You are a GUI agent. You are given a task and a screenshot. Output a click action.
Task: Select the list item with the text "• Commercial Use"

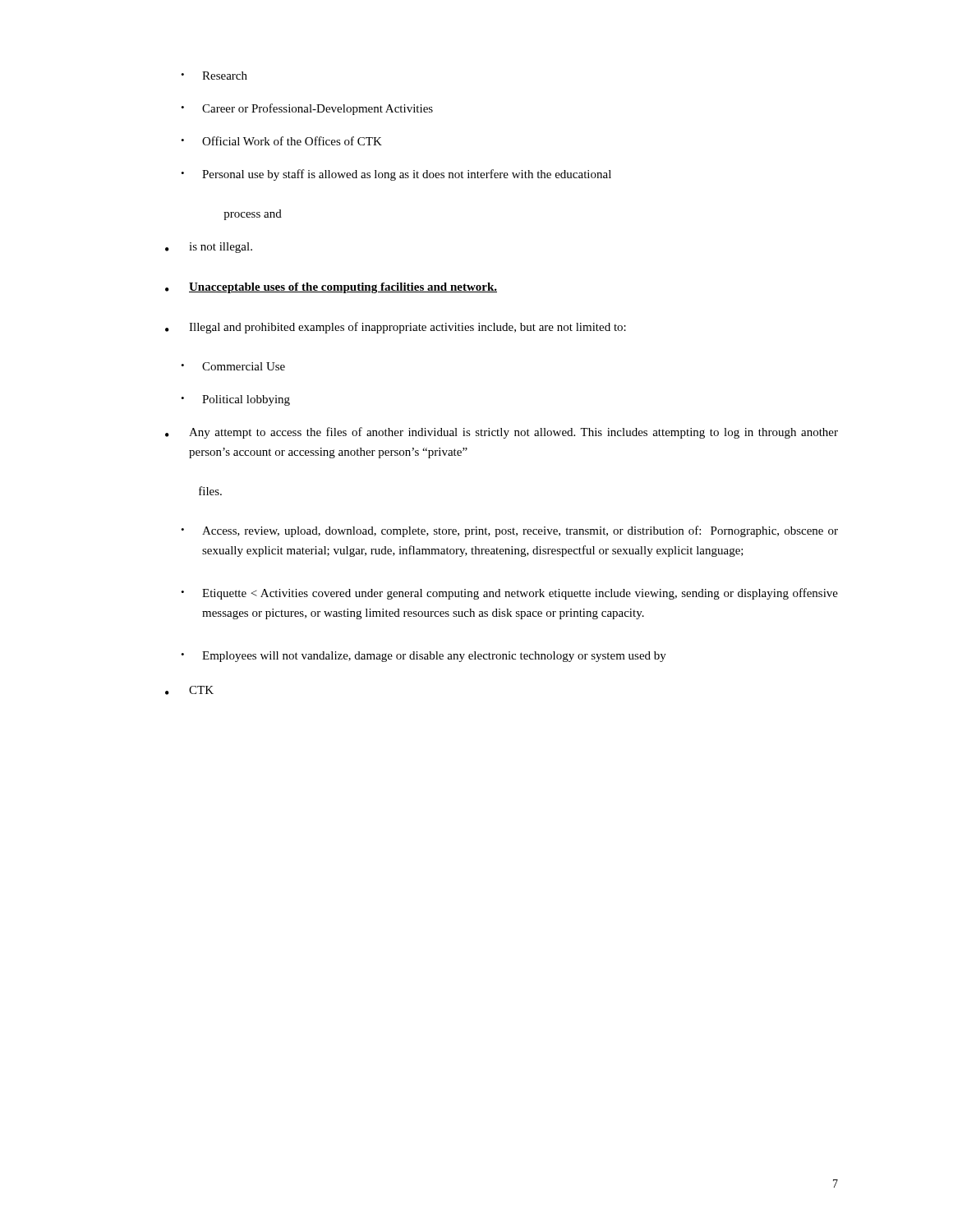point(233,366)
